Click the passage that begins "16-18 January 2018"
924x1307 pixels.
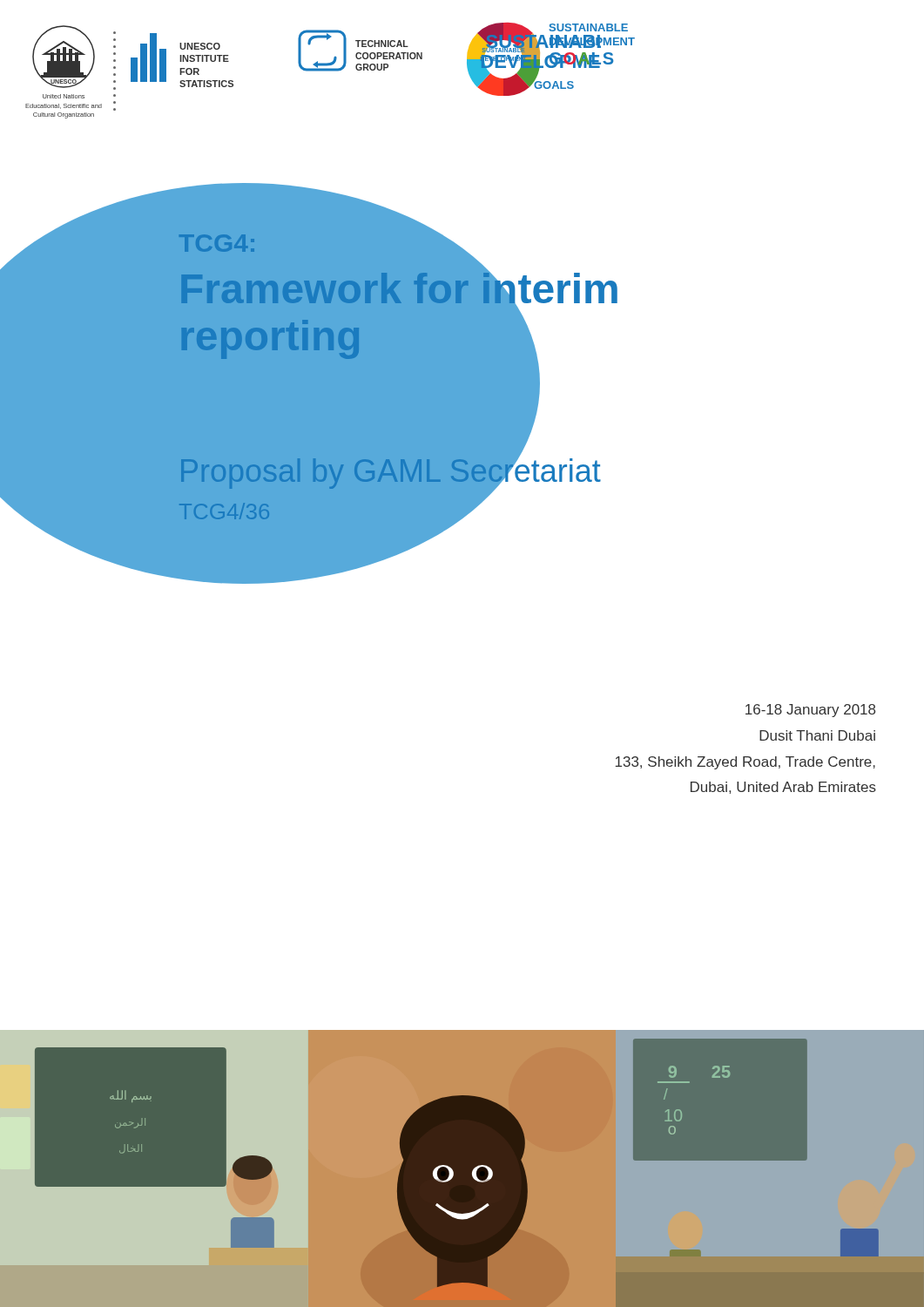click(745, 749)
